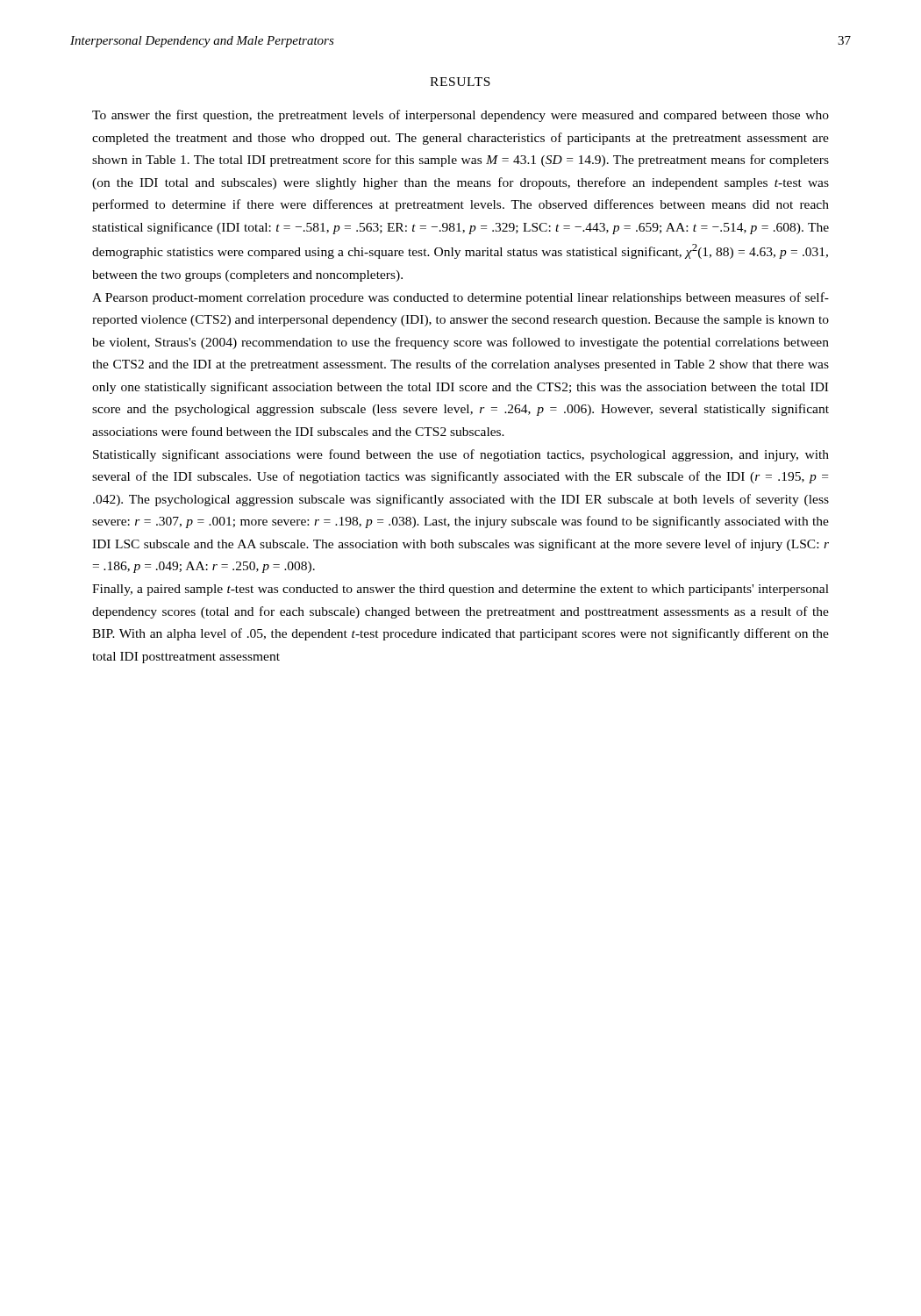
Task: Select the text block that reads "Statistically significant associations were"
Action: 460,510
